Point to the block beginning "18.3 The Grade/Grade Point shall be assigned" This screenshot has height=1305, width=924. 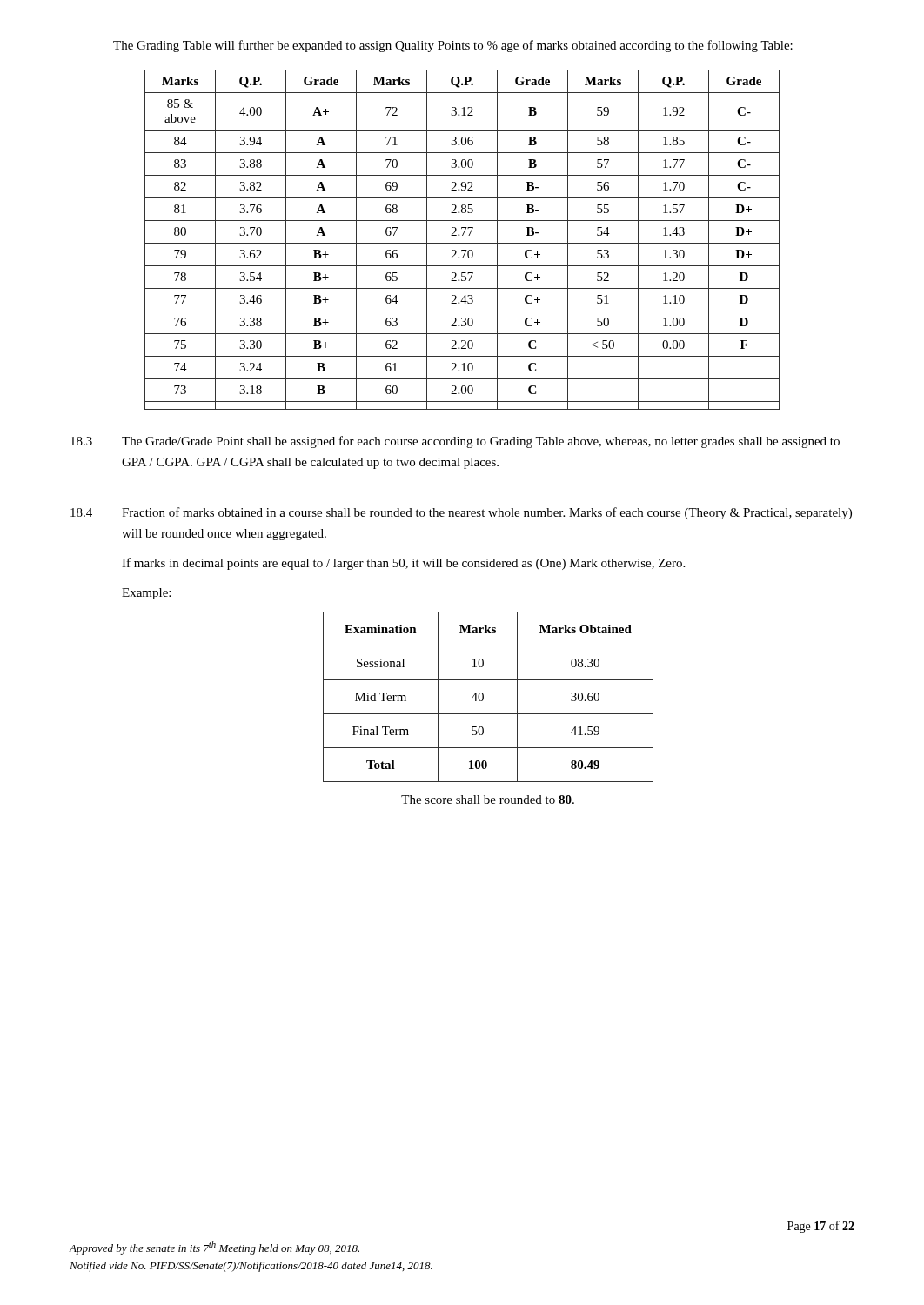click(462, 456)
